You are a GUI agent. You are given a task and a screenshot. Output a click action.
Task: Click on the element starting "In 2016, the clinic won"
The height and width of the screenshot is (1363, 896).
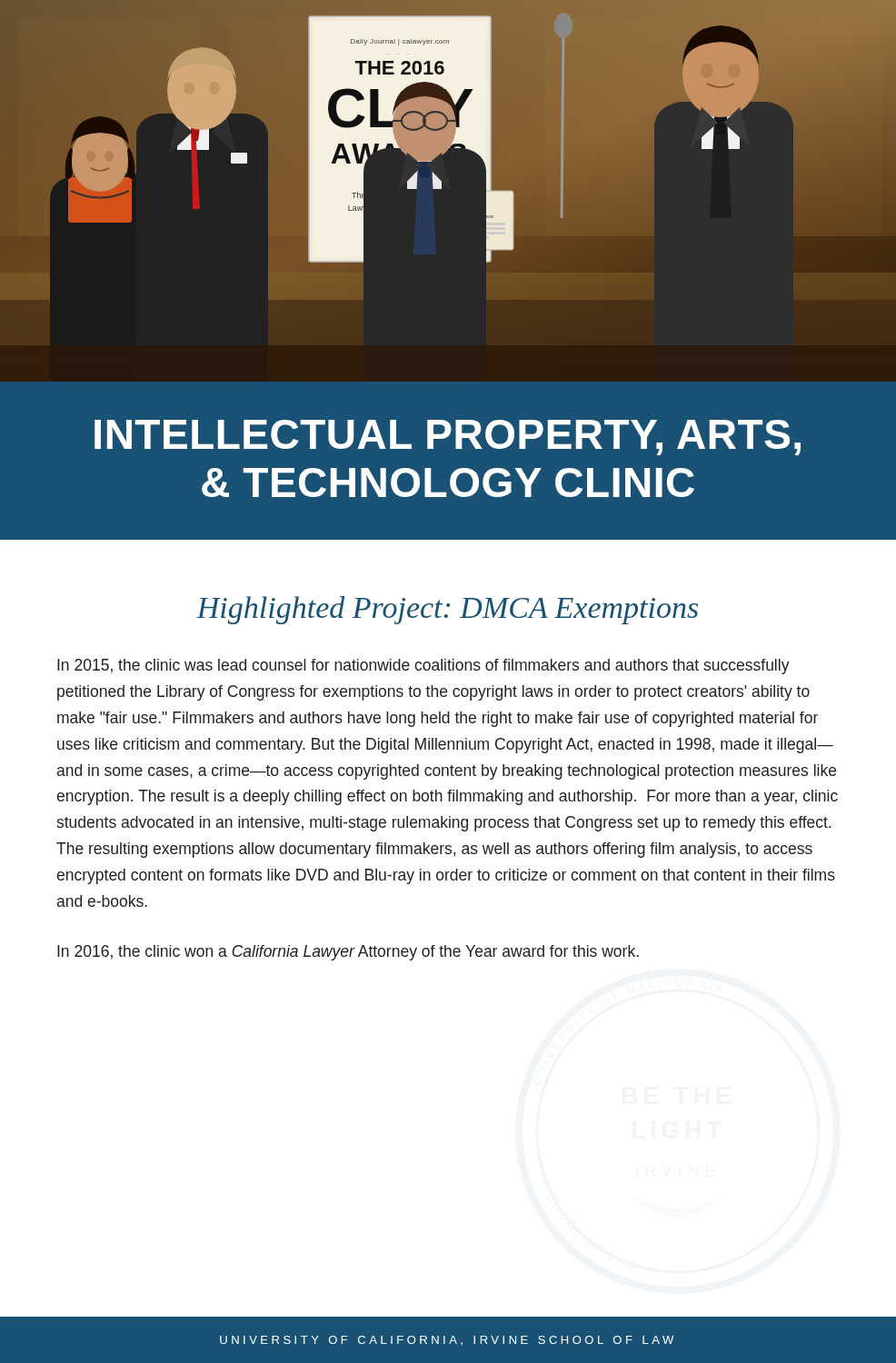[448, 952]
